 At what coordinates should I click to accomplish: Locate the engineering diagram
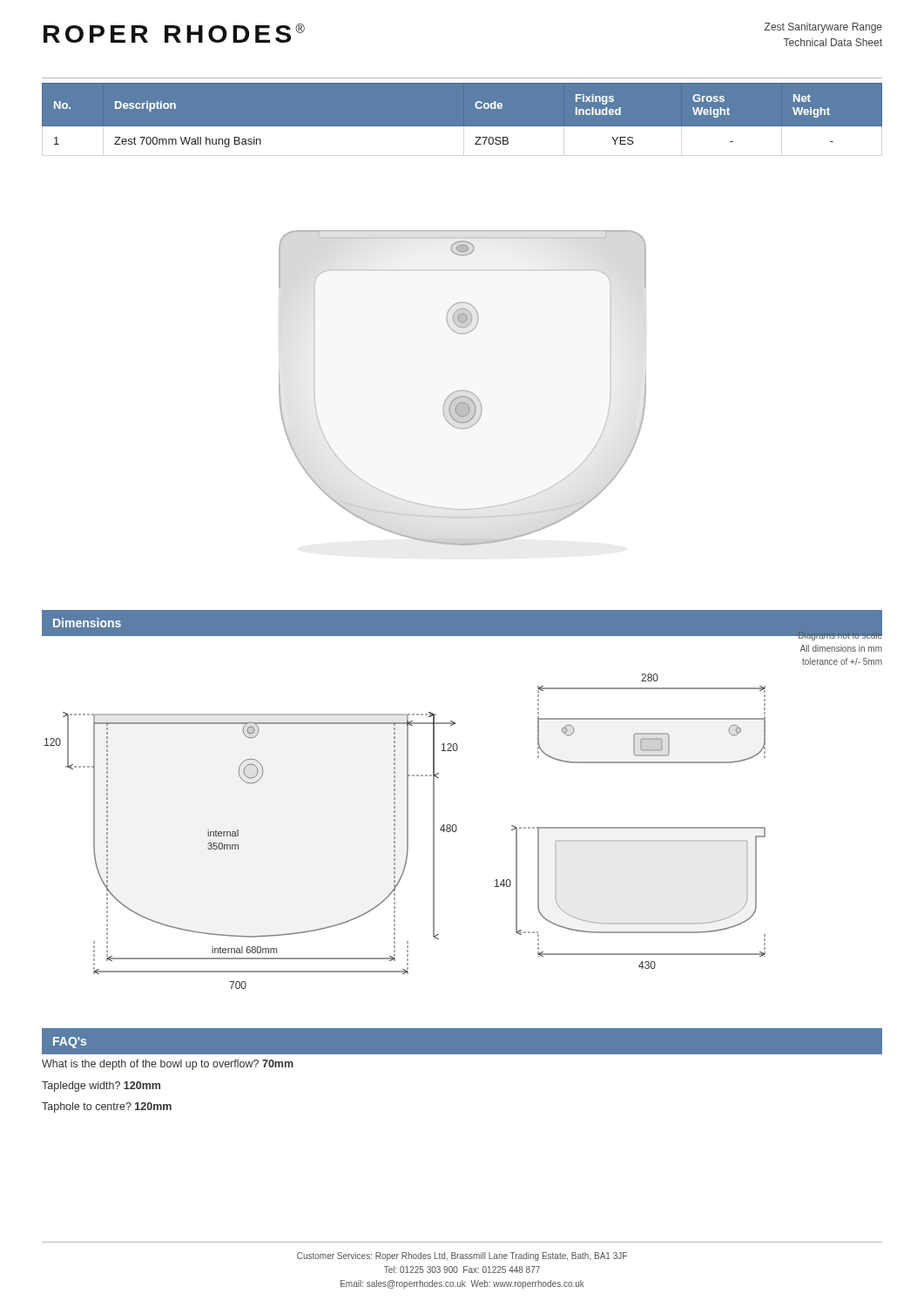462,838
